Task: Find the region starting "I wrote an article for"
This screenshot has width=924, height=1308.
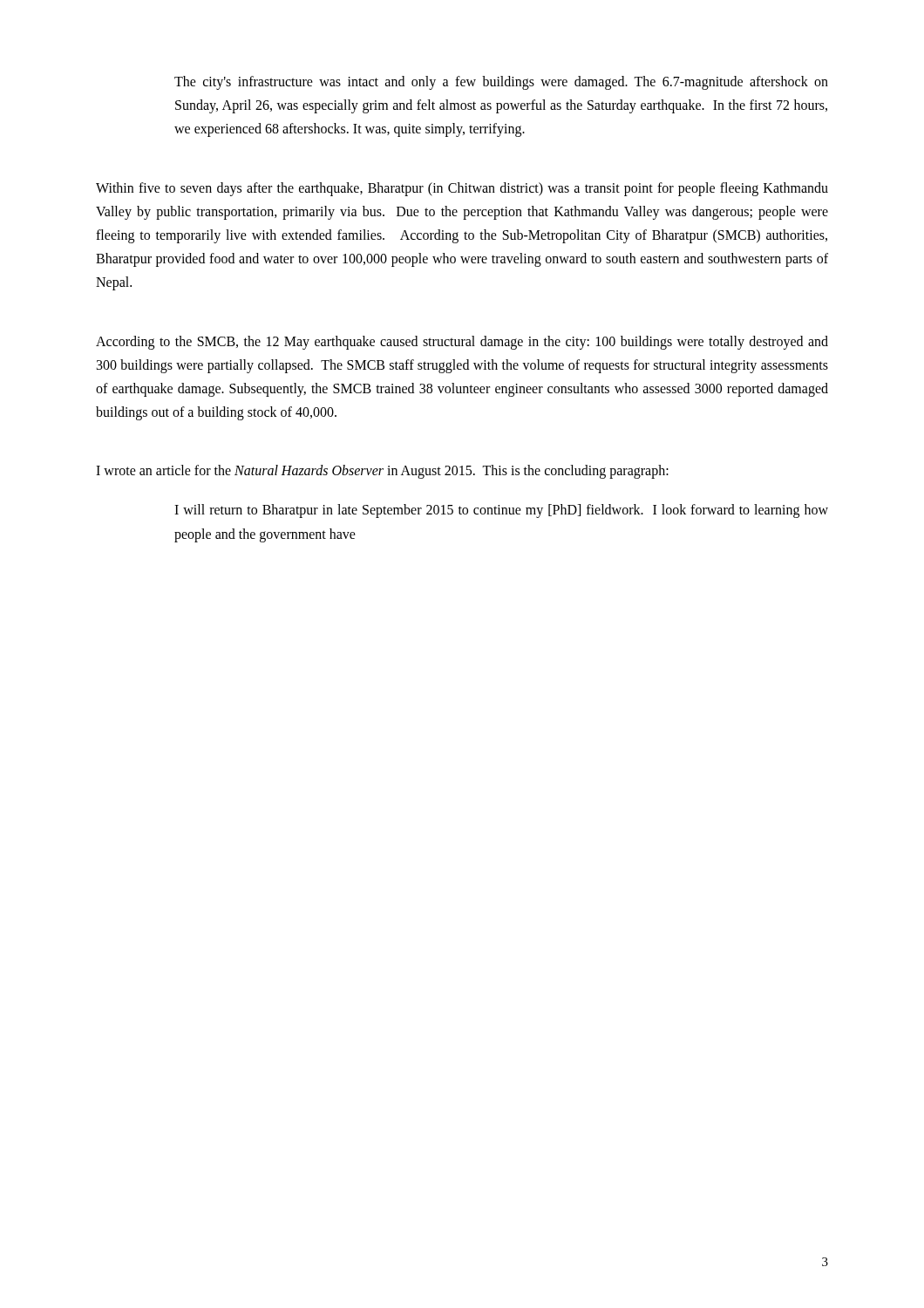Action: pyautogui.click(x=383, y=471)
